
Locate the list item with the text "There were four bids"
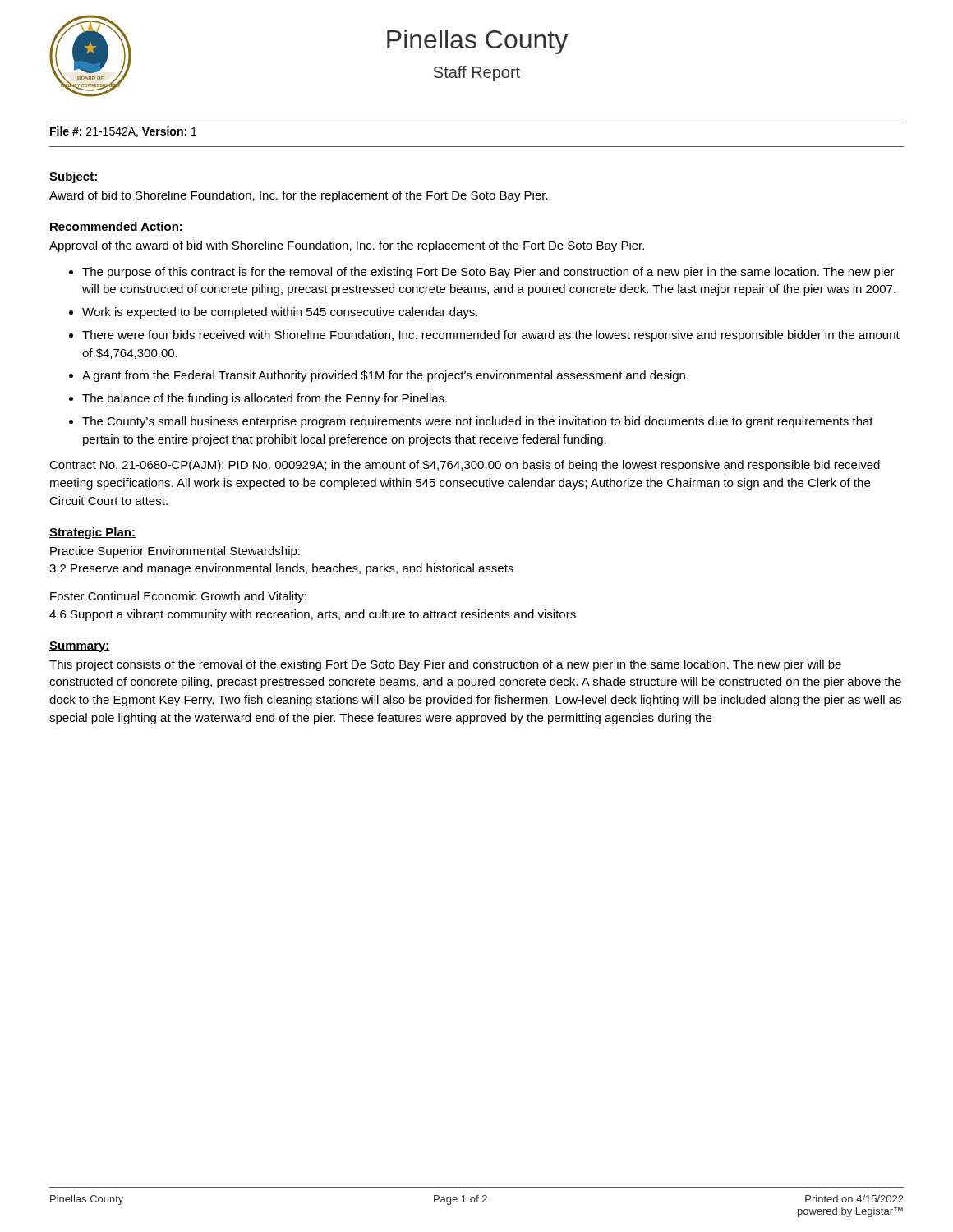(491, 343)
